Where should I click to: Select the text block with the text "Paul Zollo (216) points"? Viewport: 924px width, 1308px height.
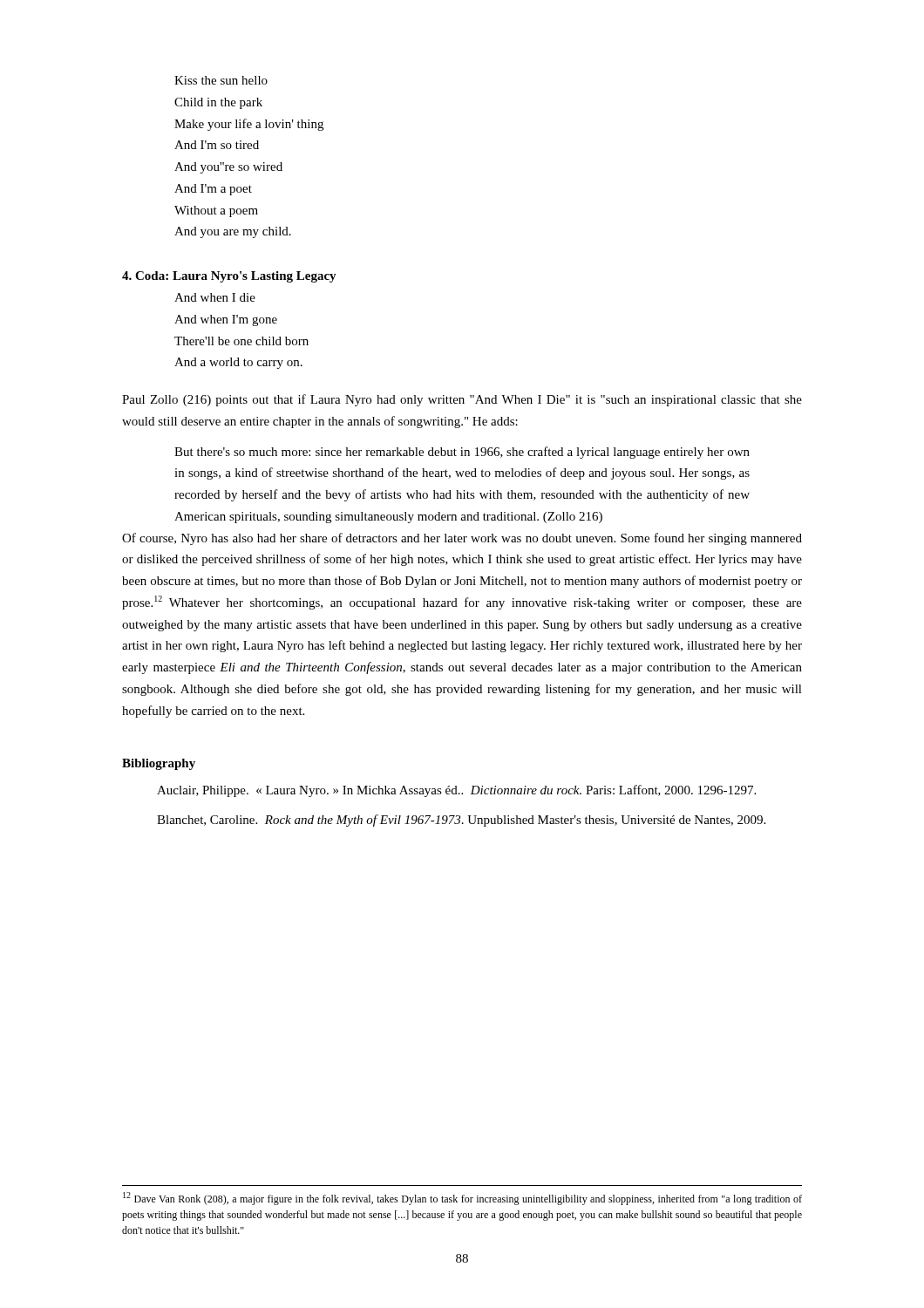tap(462, 410)
